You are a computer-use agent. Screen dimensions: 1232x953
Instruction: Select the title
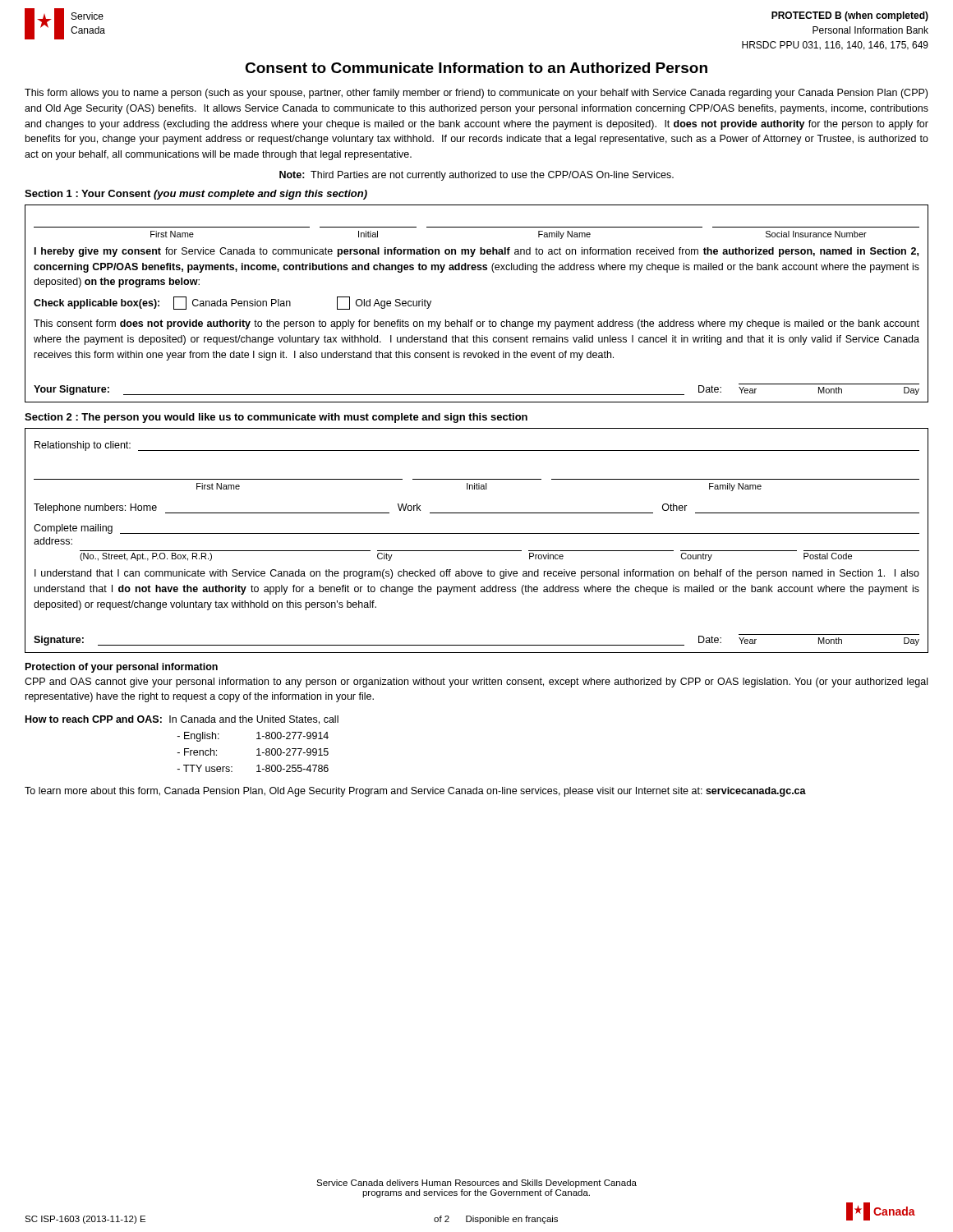(x=476, y=68)
